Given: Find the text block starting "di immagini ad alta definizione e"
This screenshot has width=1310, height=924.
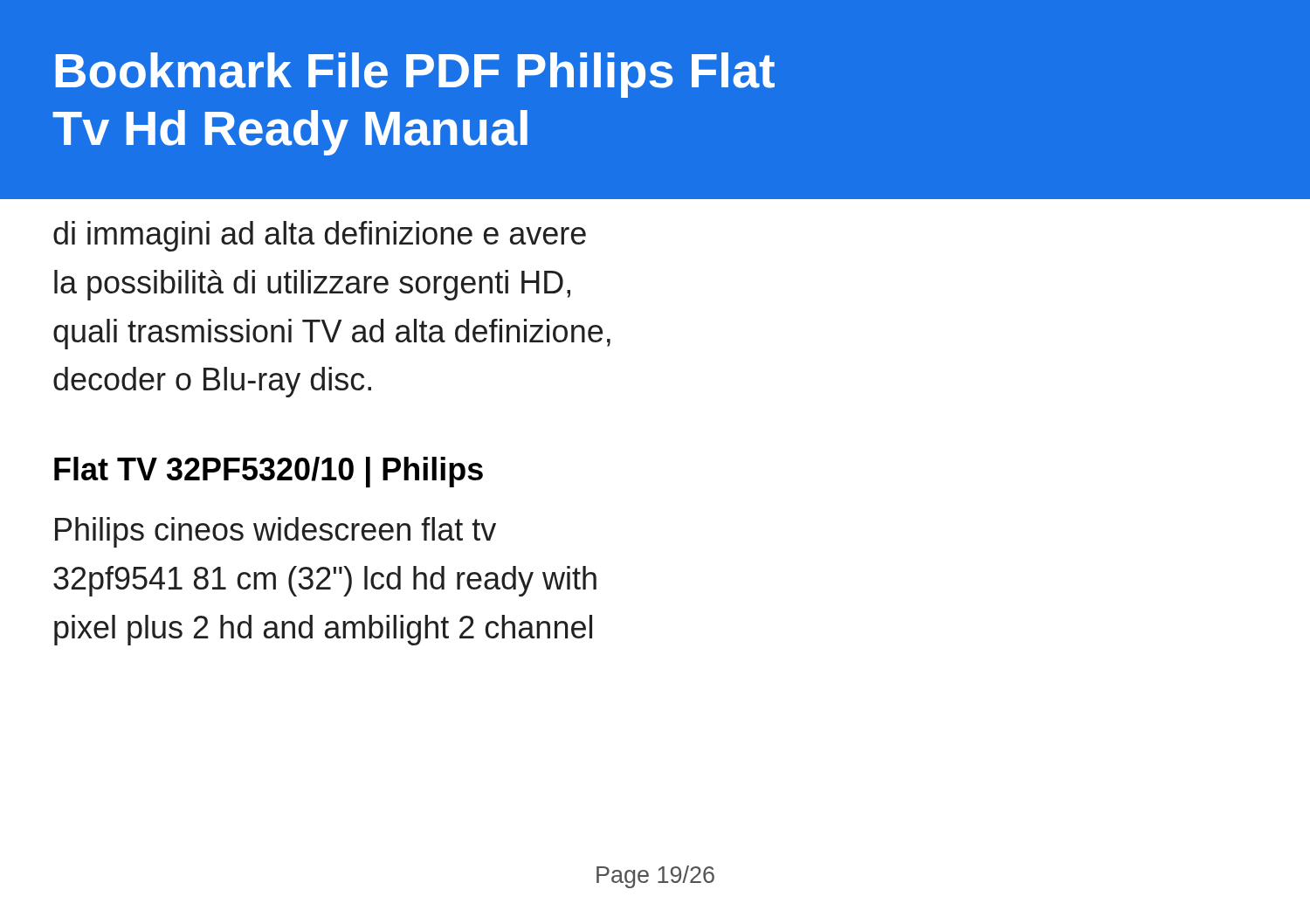Looking at the screenshot, I should click(333, 307).
